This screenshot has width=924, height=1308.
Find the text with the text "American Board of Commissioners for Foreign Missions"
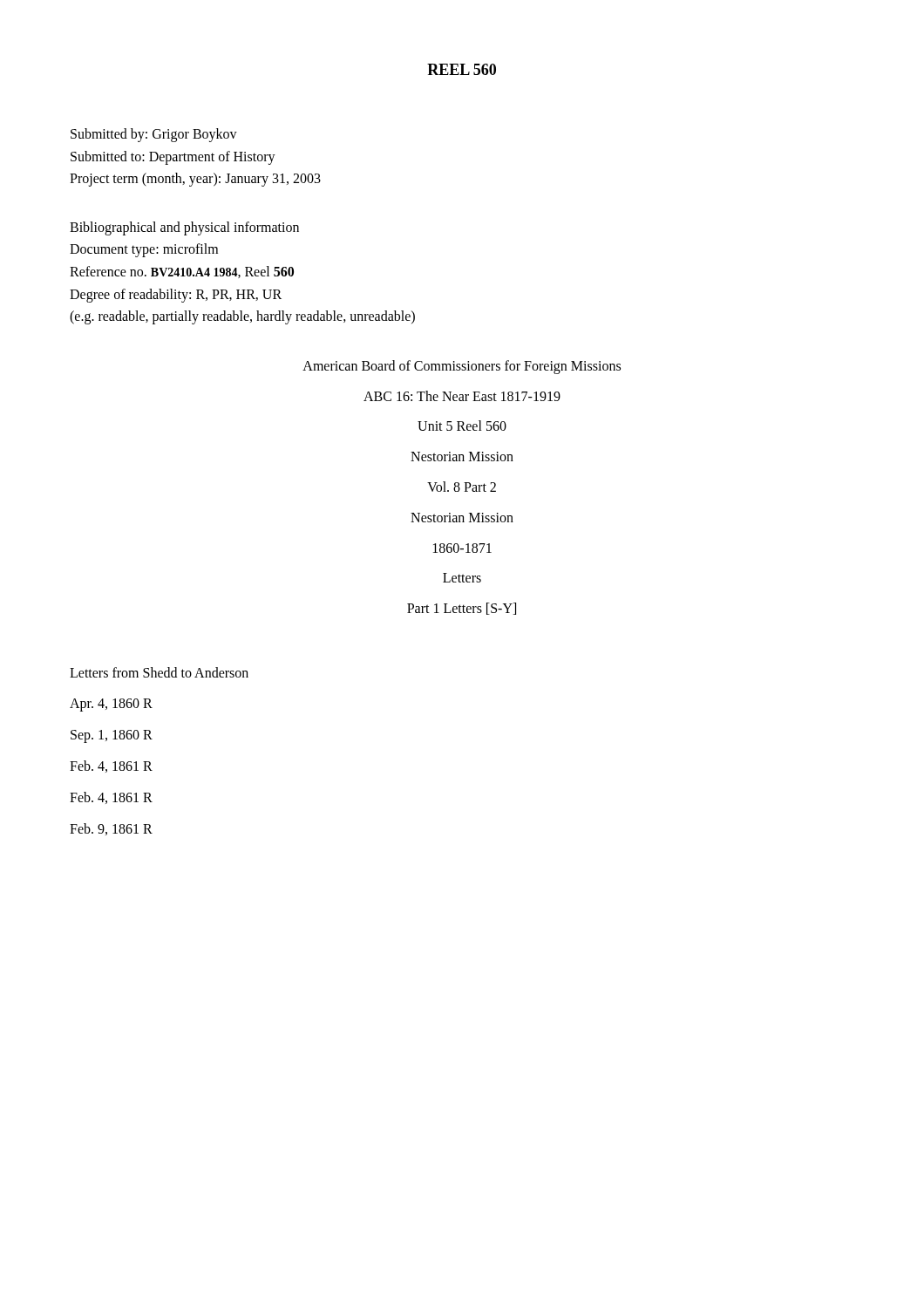click(x=462, y=366)
